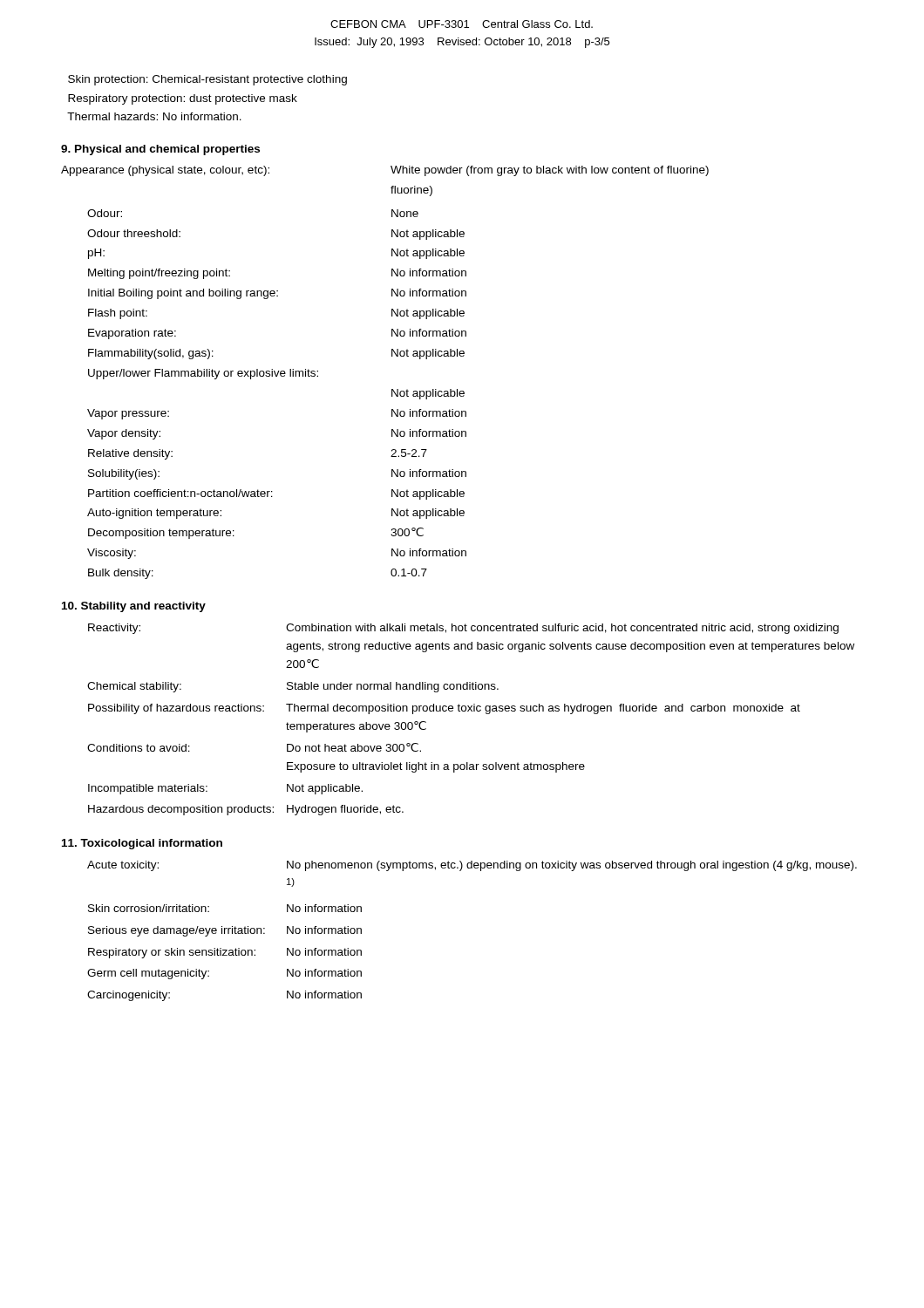Click on the table containing "Do not heat above 300℃."

[466, 719]
